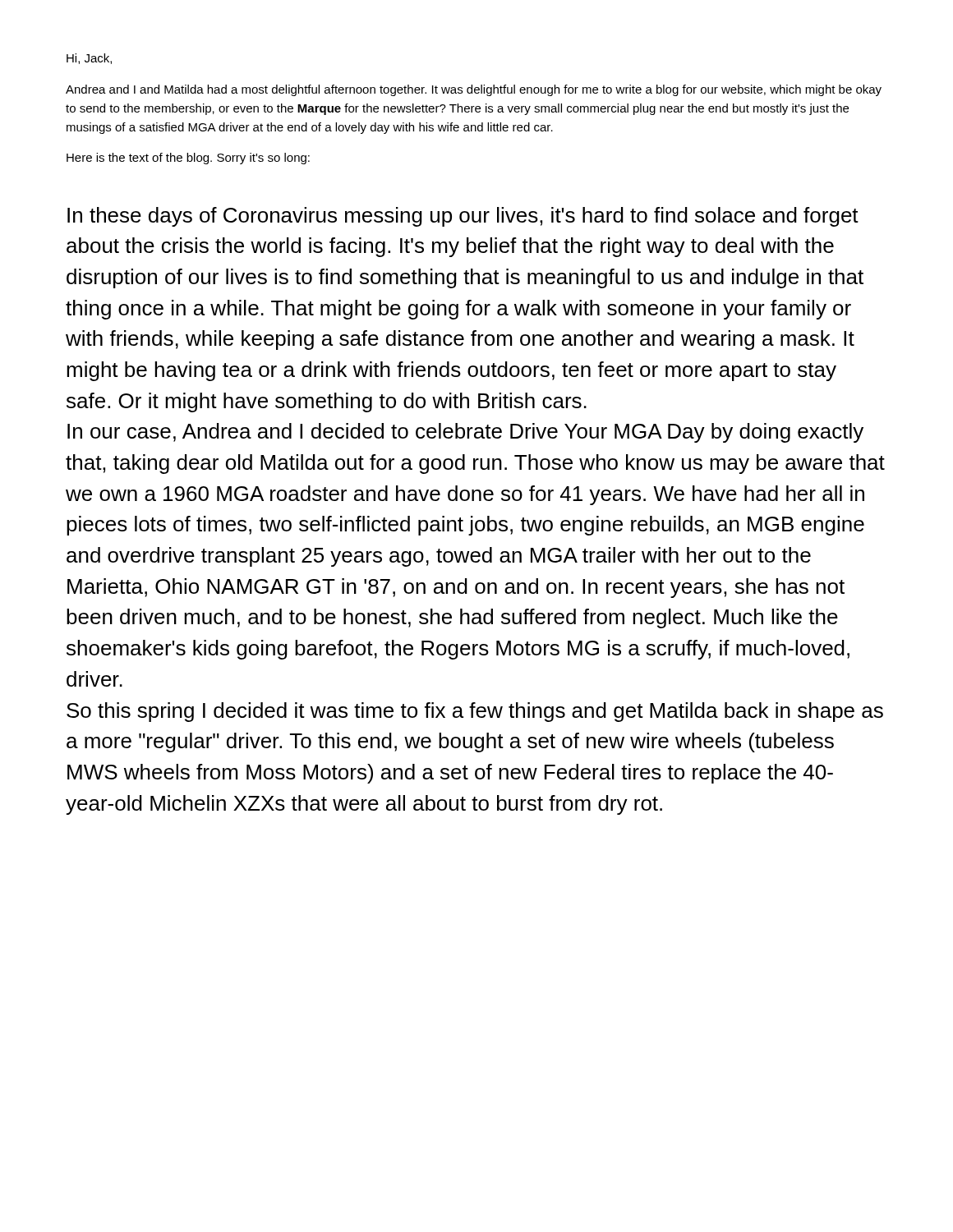This screenshot has height=1232, width=953.
Task: Click on the passage starting "Hi, Jack,"
Action: pos(89,58)
